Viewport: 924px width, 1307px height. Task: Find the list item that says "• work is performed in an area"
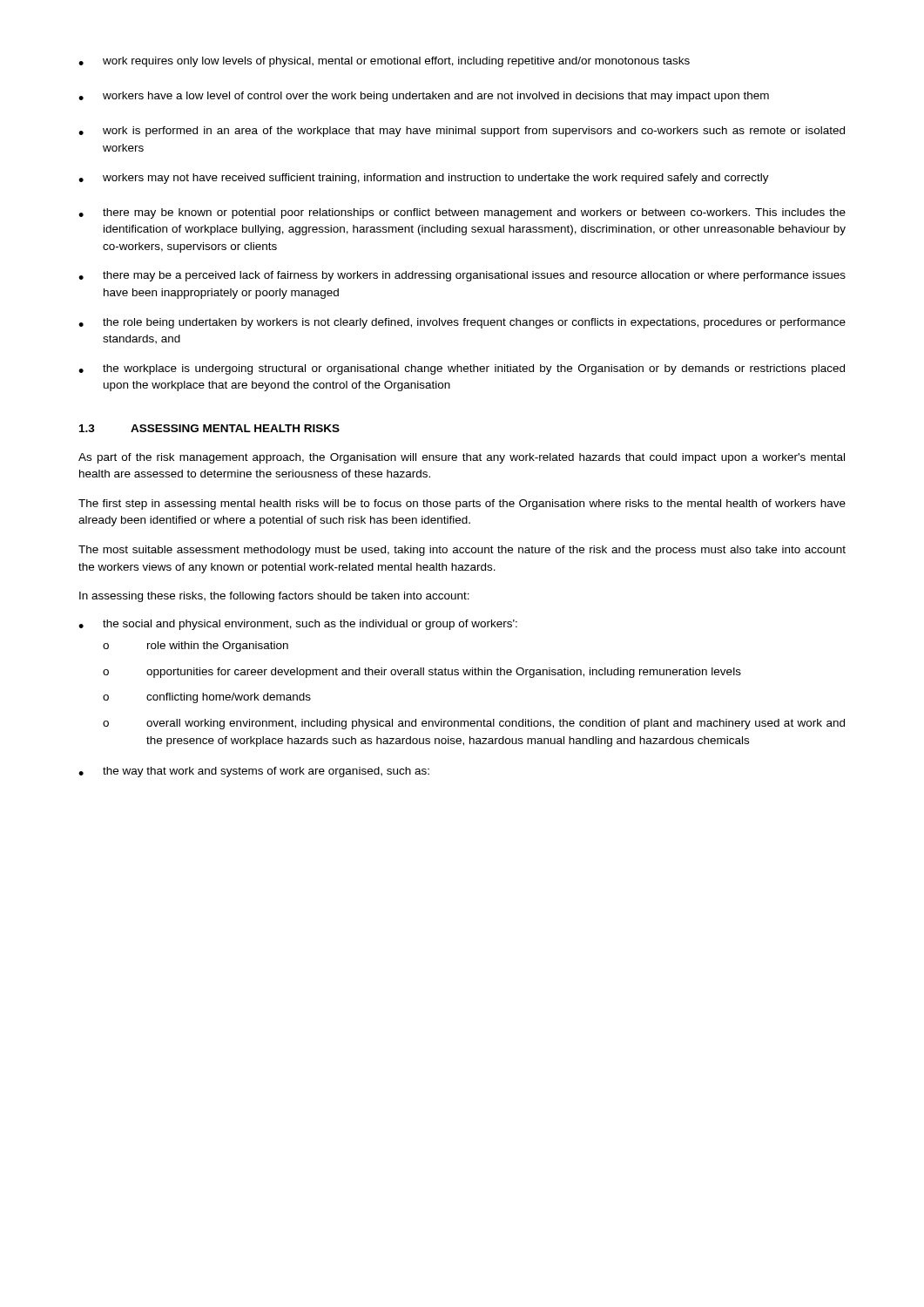tap(462, 139)
